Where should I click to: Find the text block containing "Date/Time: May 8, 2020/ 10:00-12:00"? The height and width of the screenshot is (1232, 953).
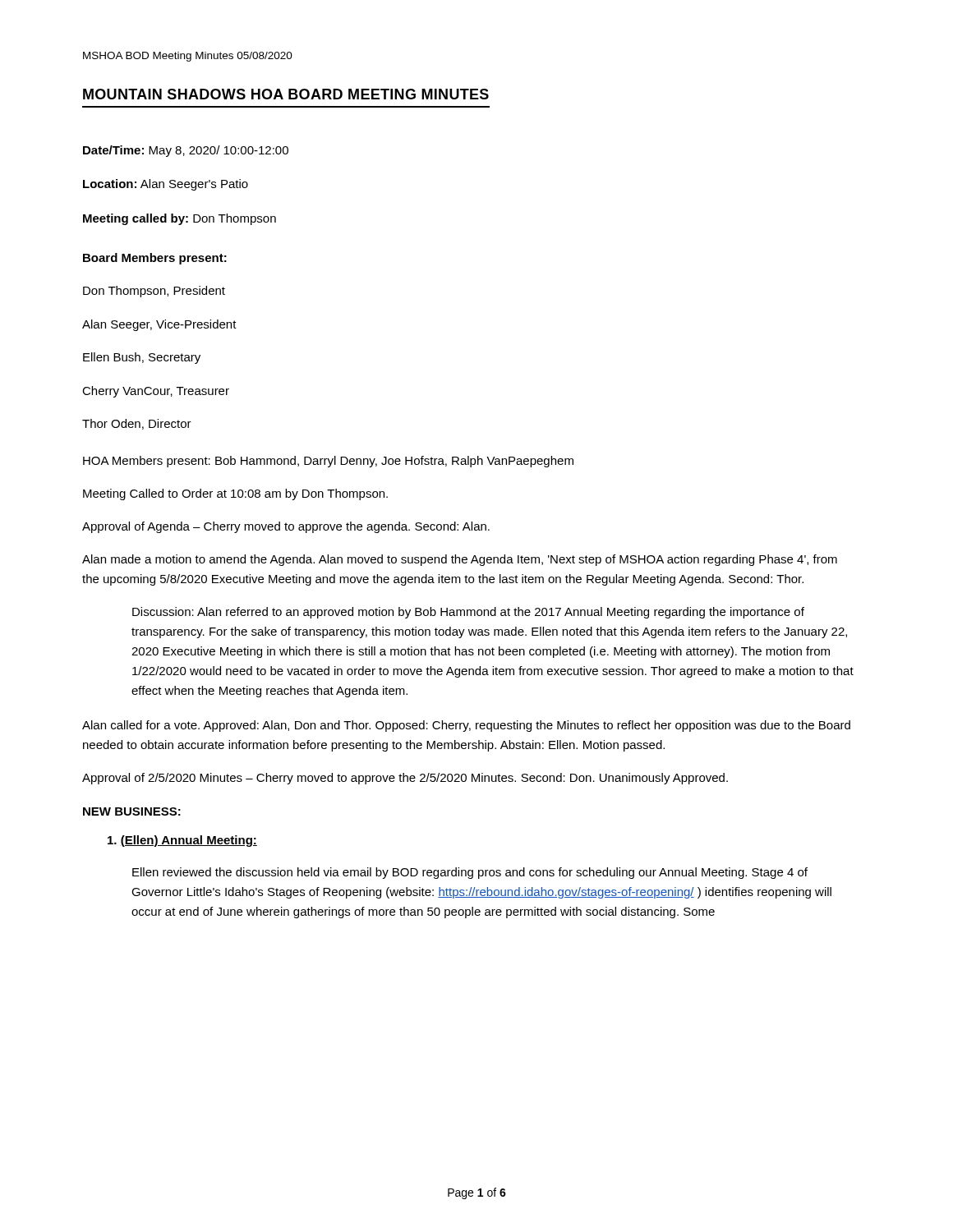pos(186,151)
